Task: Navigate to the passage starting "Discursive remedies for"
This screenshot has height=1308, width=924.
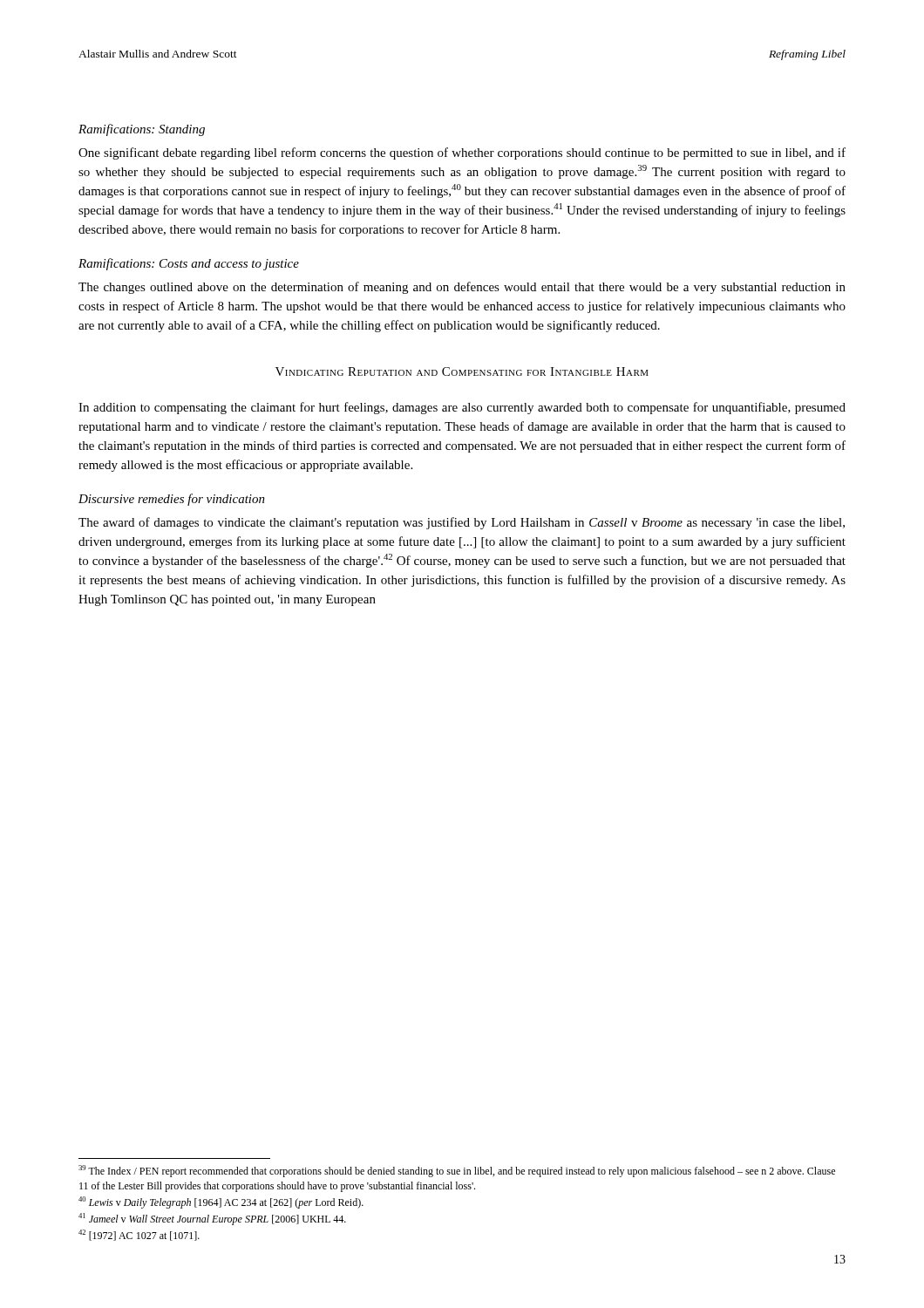Action: point(172,499)
